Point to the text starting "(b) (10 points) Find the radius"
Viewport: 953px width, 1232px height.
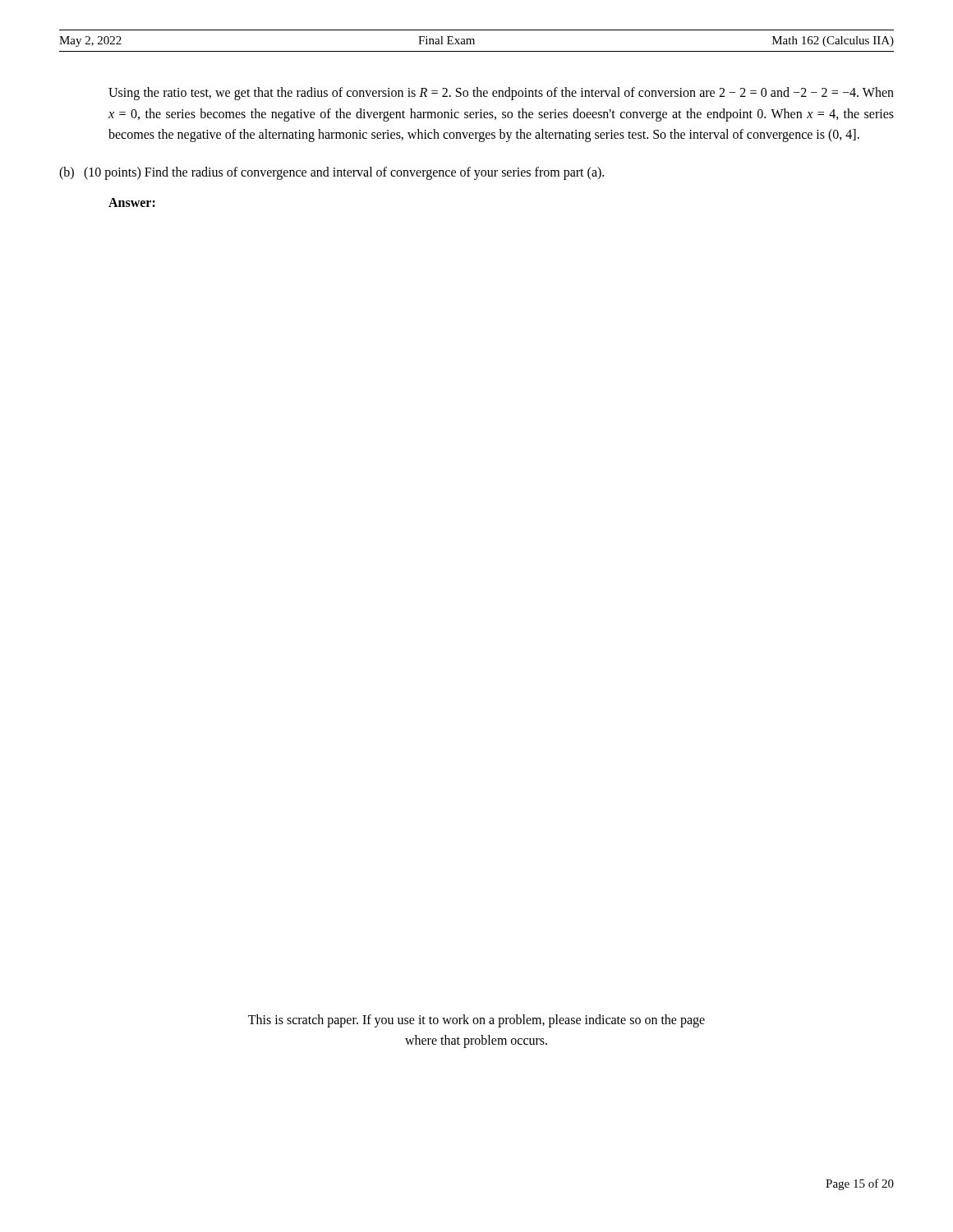tap(476, 172)
